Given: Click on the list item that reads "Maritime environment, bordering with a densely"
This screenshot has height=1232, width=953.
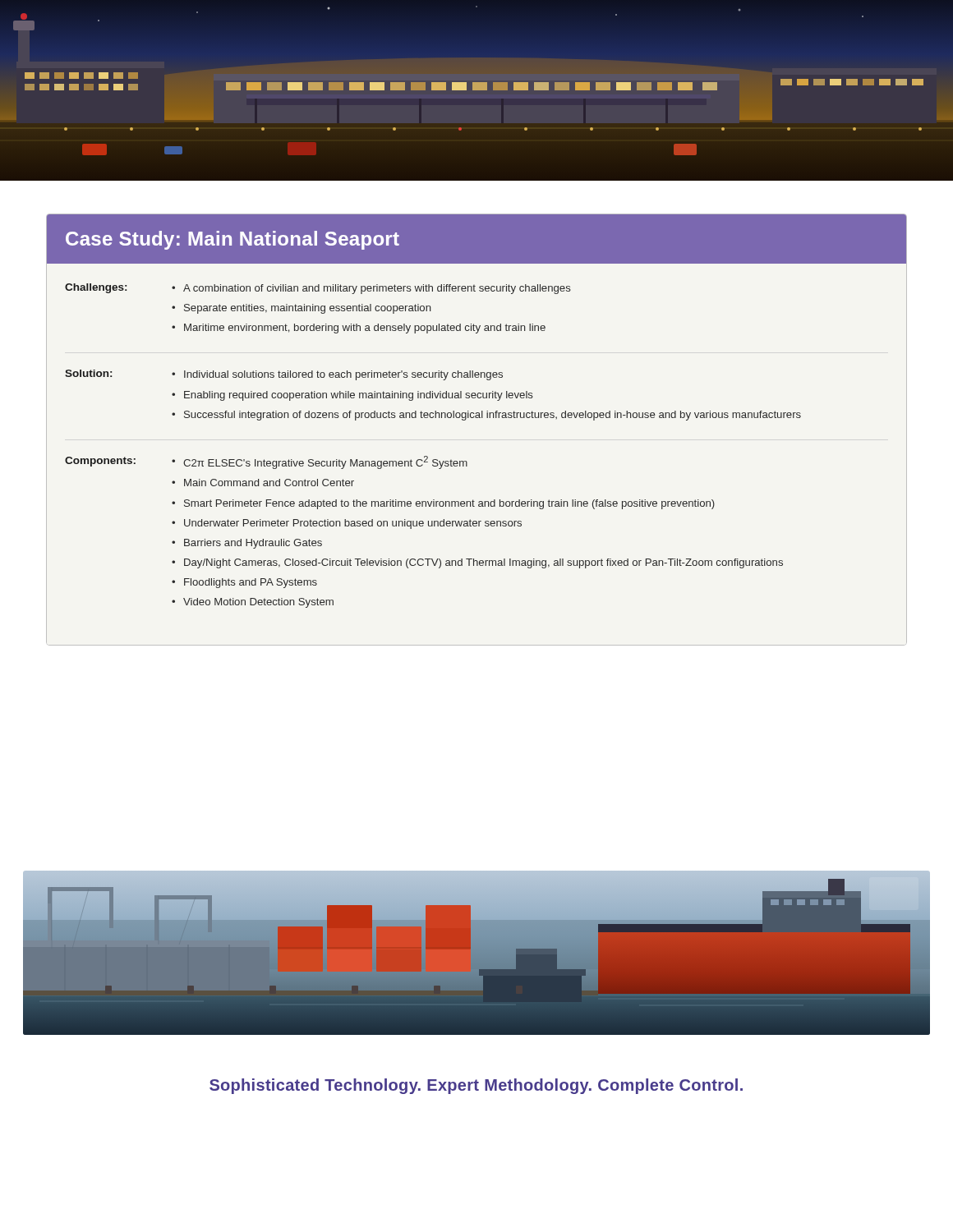Looking at the screenshot, I should [364, 328].
